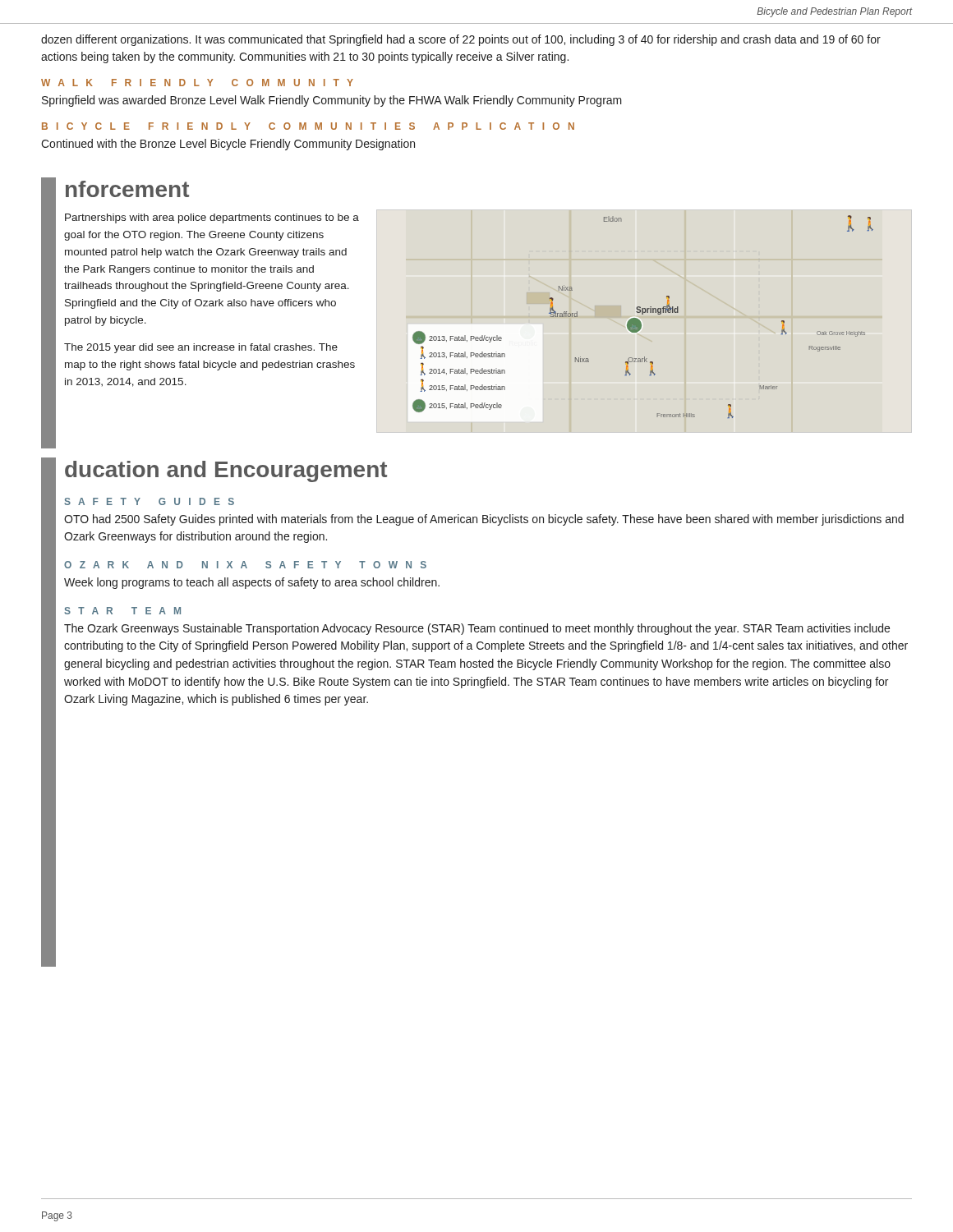Point to the passage starting "Springfield was awarded Bronze Level Walk Friendly Community"
This screenshot has height=1232, width=953.
click(332, 100)
